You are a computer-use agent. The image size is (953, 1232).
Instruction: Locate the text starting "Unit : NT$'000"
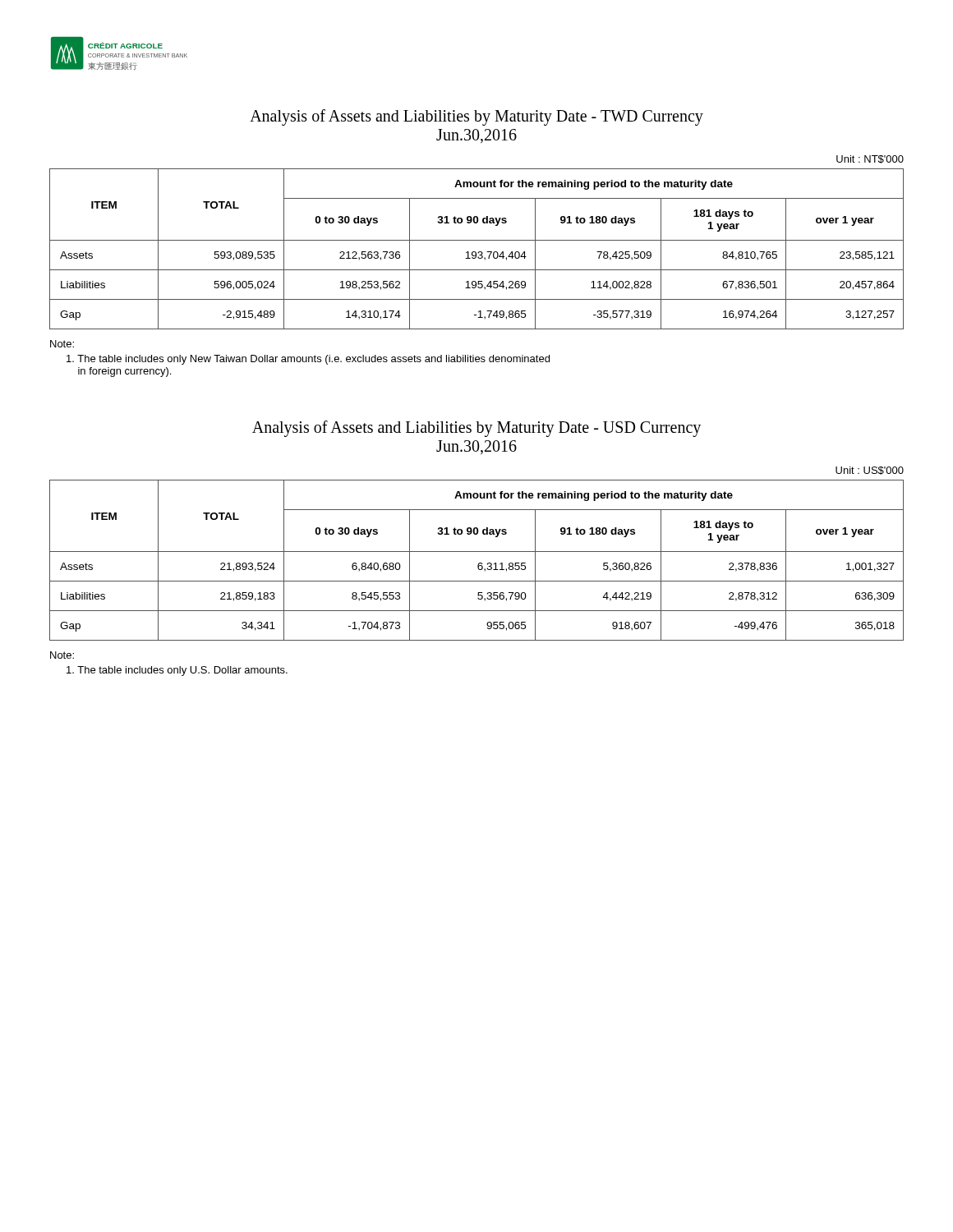870,159
